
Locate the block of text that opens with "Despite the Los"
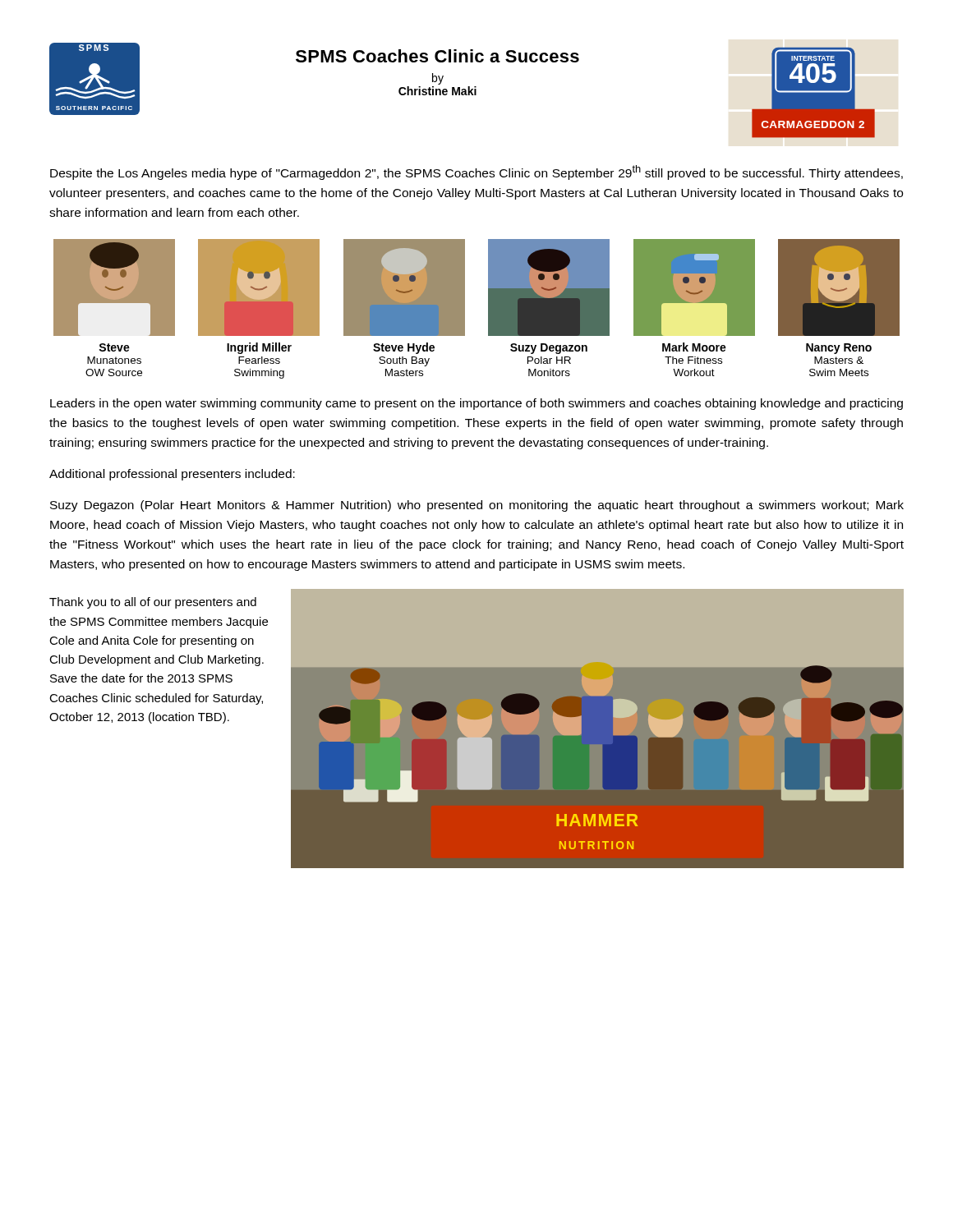click(476, 191)
